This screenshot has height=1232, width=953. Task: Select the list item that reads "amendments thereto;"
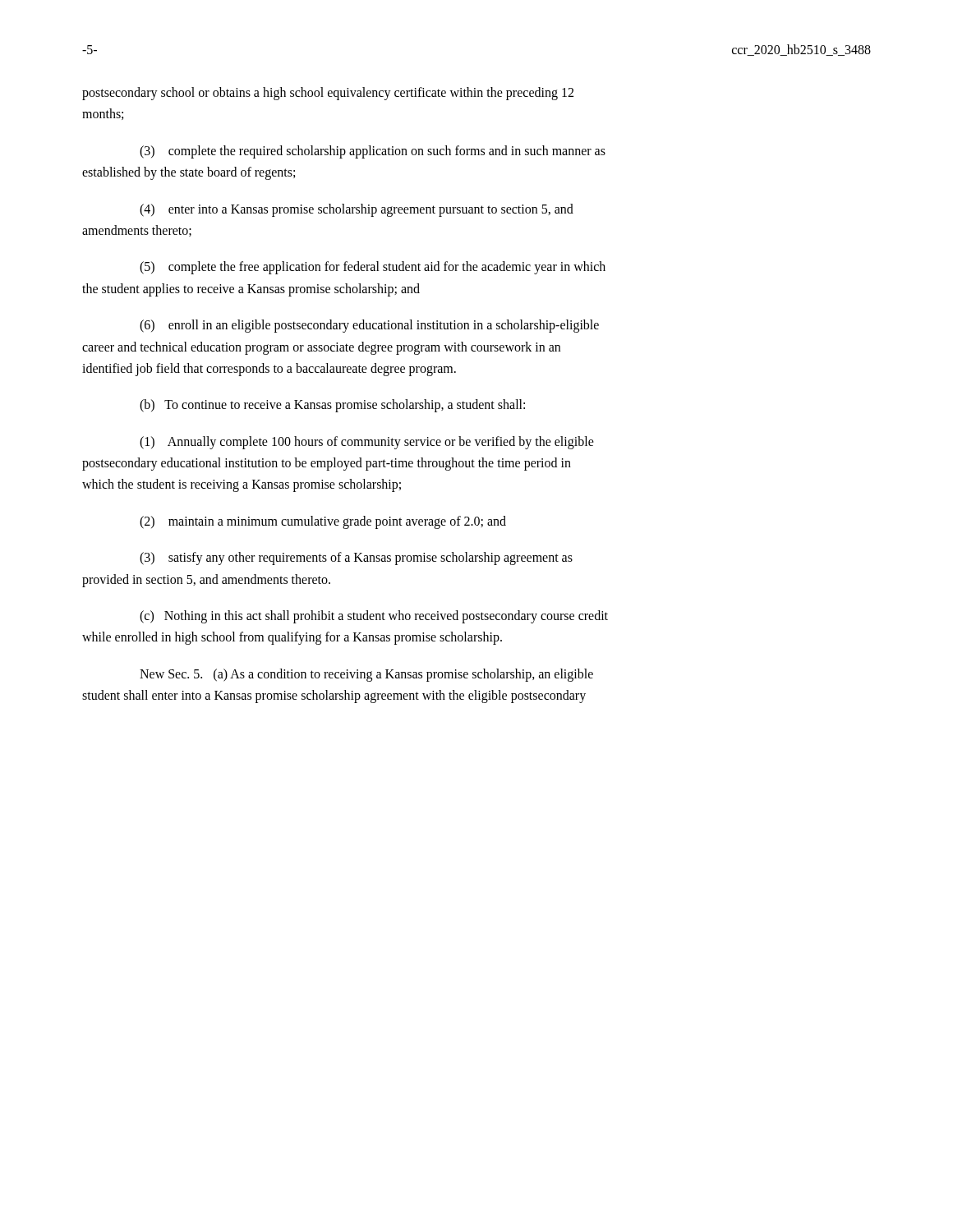click(x=137, y=230)
